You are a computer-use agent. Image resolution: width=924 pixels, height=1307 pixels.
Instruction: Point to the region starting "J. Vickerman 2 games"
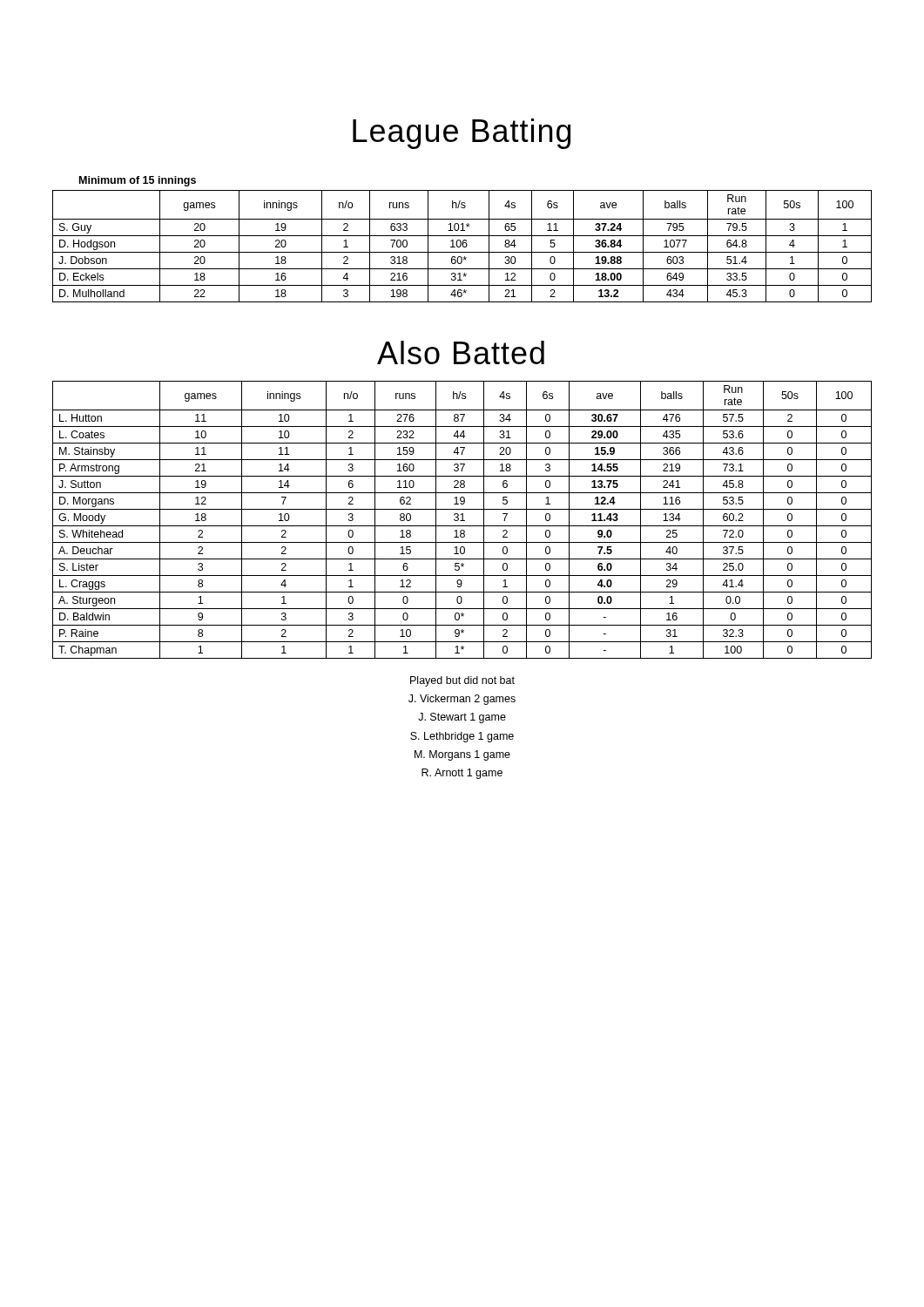pyautogui.click(x=462, y=699)
